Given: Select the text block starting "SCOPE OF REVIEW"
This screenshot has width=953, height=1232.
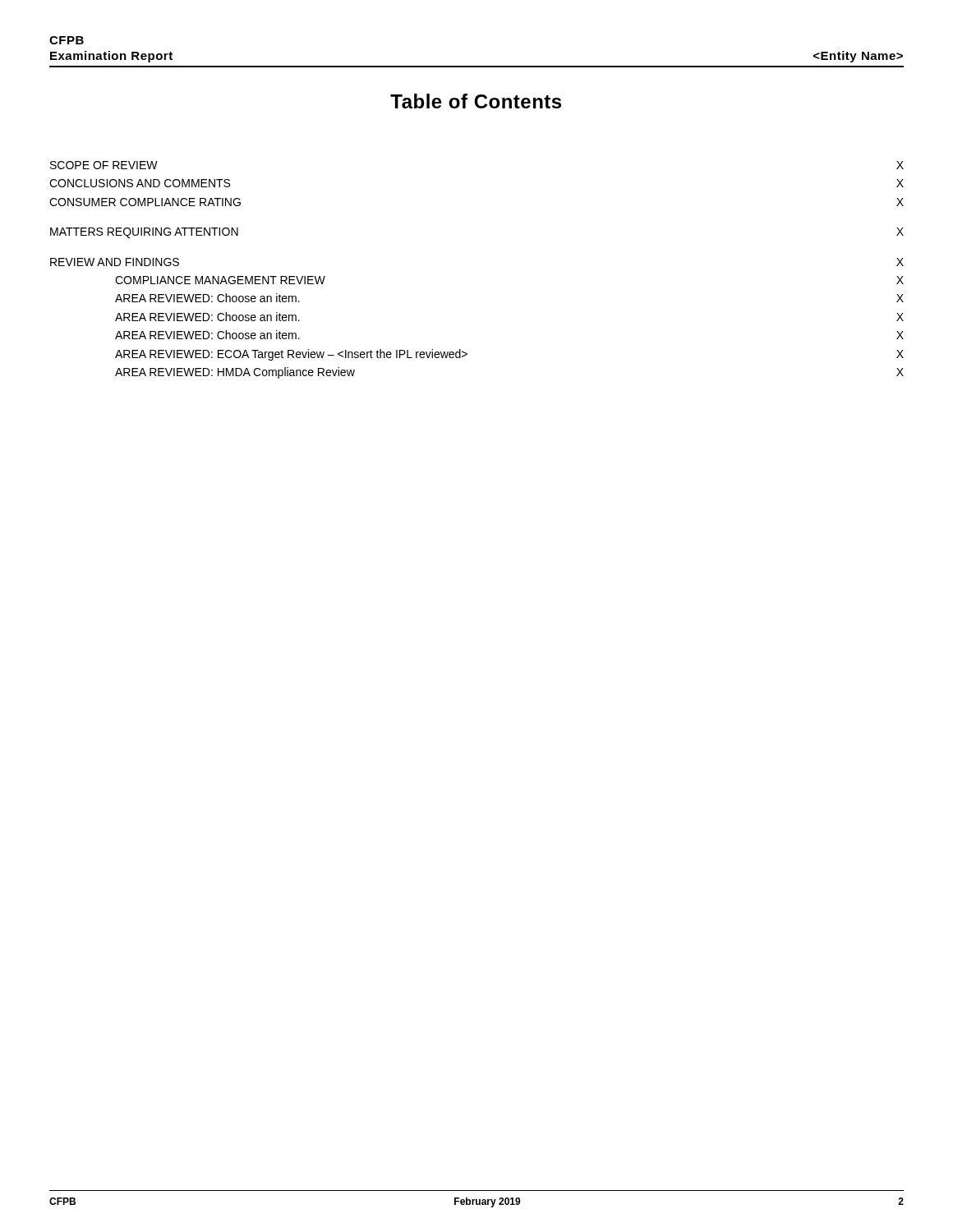Looking at the screenshot, I should [106, 165].
